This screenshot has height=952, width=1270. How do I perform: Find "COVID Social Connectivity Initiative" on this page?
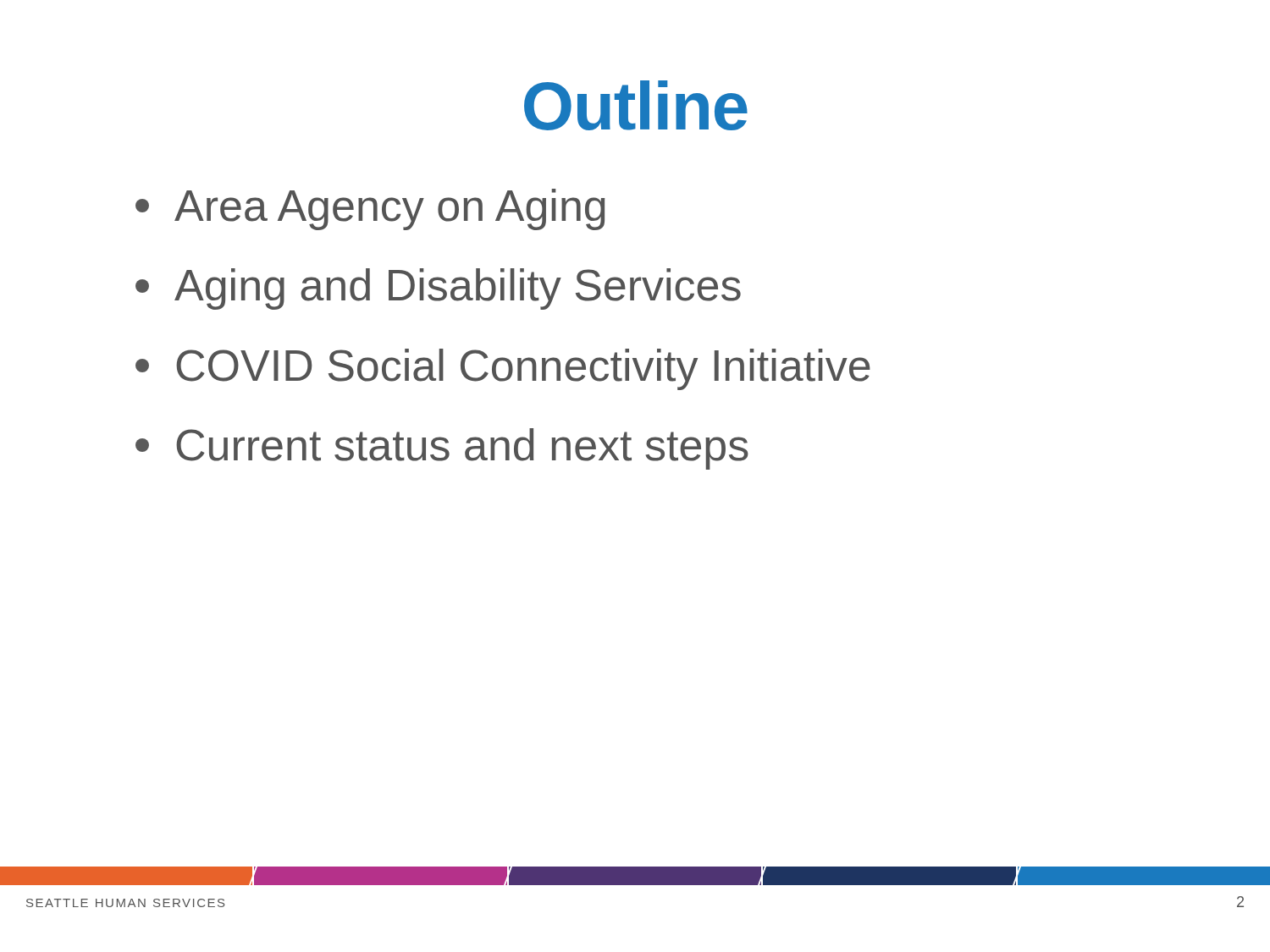coord(504,366)
